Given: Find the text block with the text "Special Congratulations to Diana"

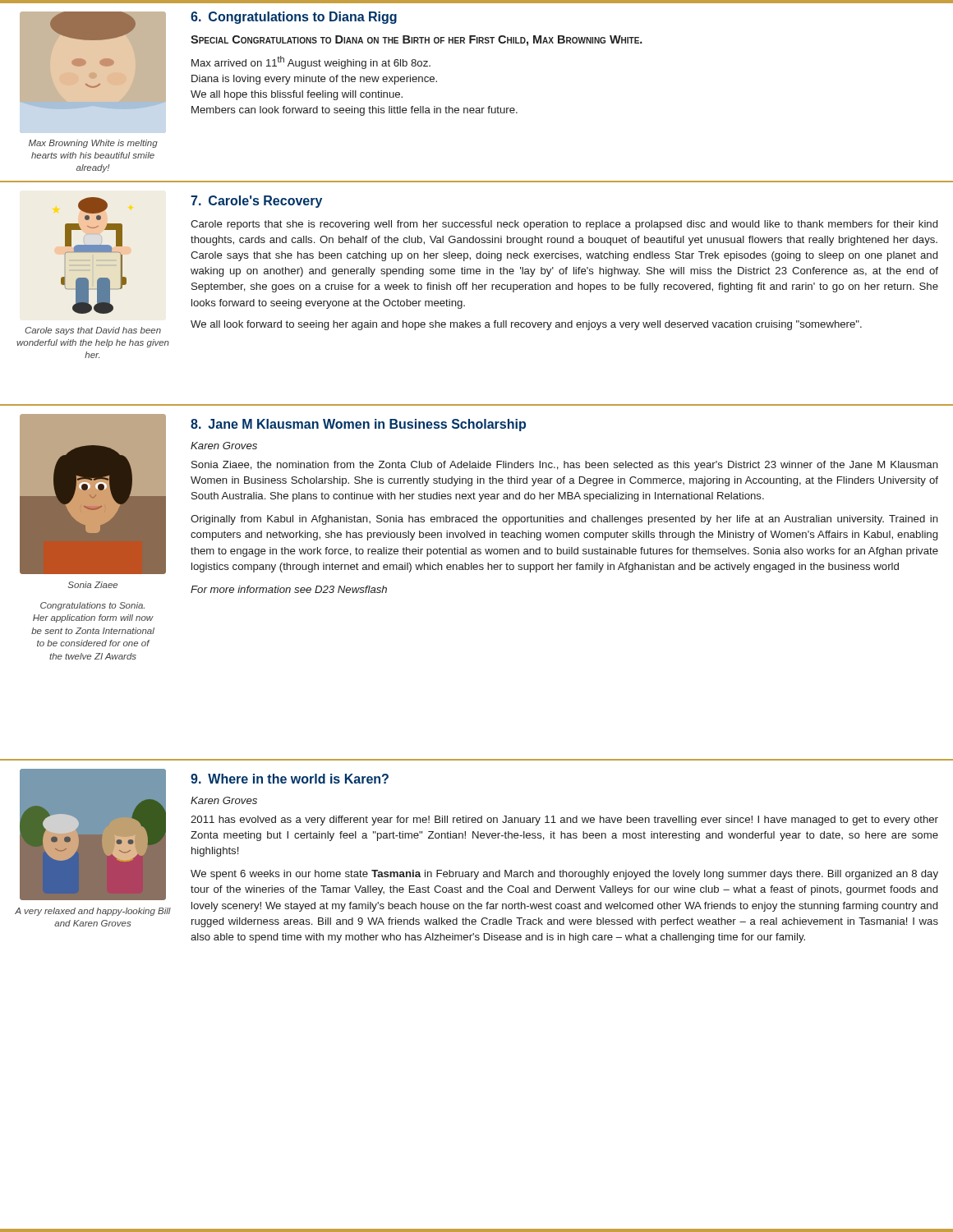Looking at the screenshot, I should pyautogui.click(x=417, y=39).
